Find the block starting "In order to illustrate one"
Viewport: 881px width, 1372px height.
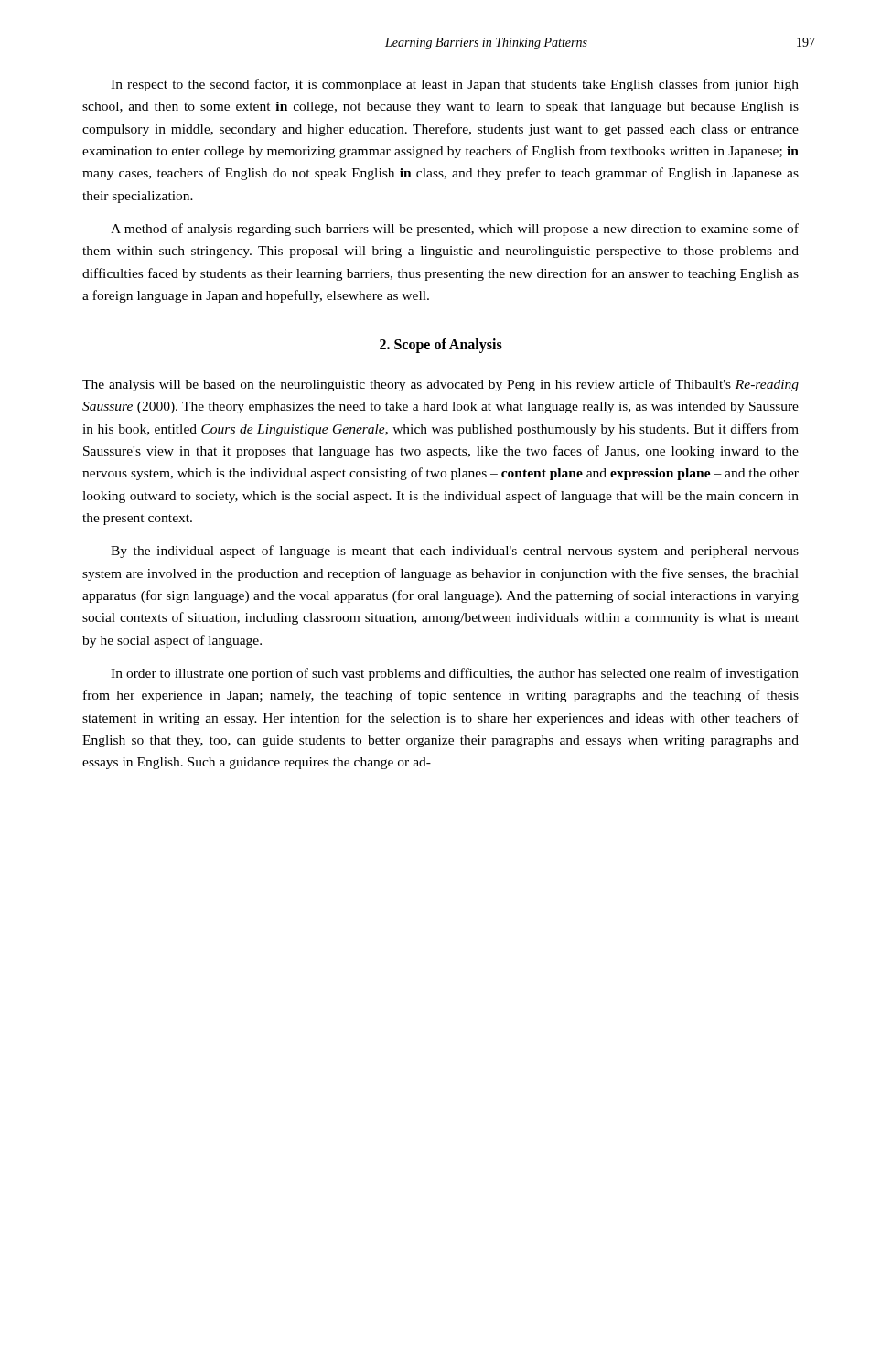pos(440,717)
